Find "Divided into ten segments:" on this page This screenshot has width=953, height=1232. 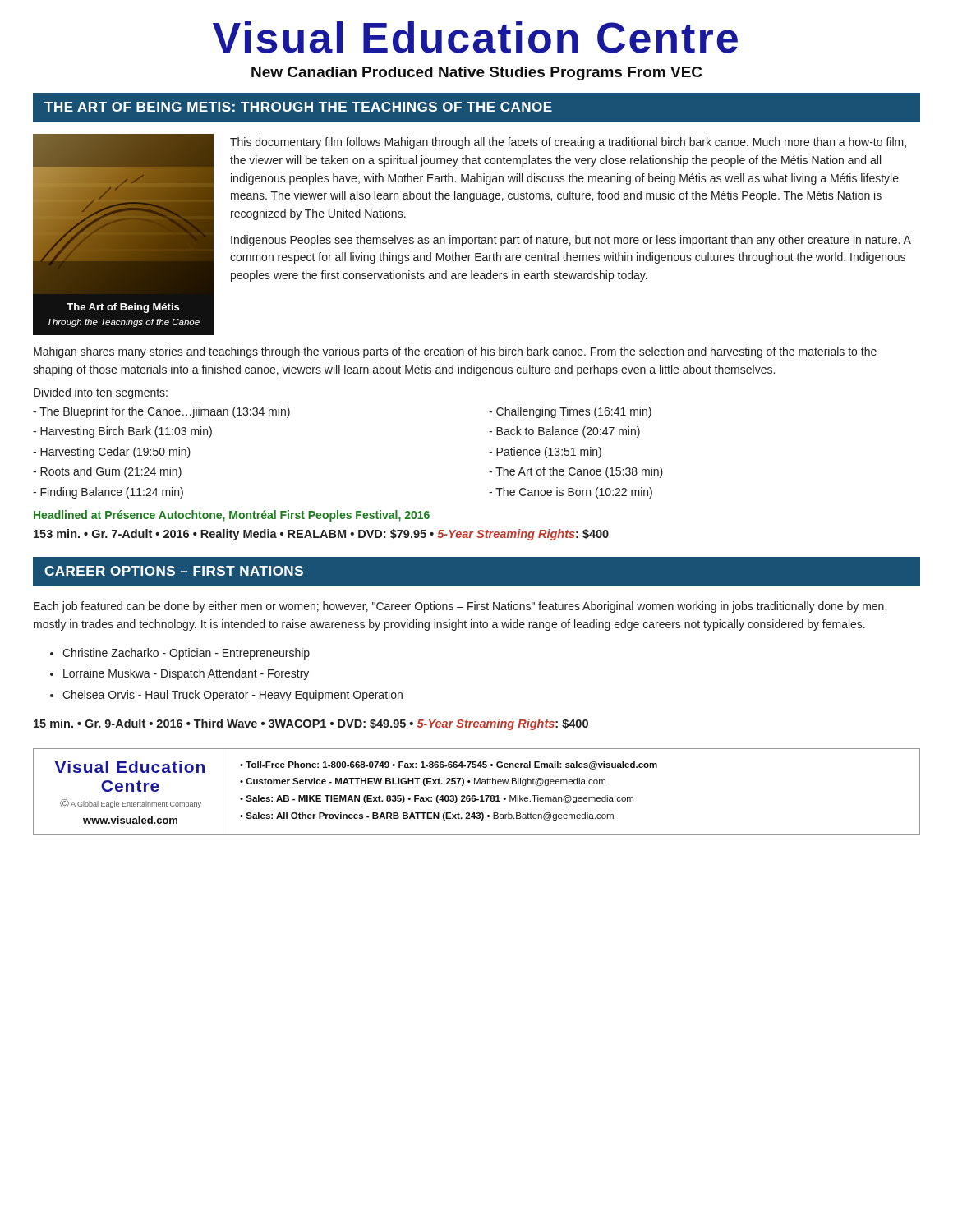click(x=101, y=392)
